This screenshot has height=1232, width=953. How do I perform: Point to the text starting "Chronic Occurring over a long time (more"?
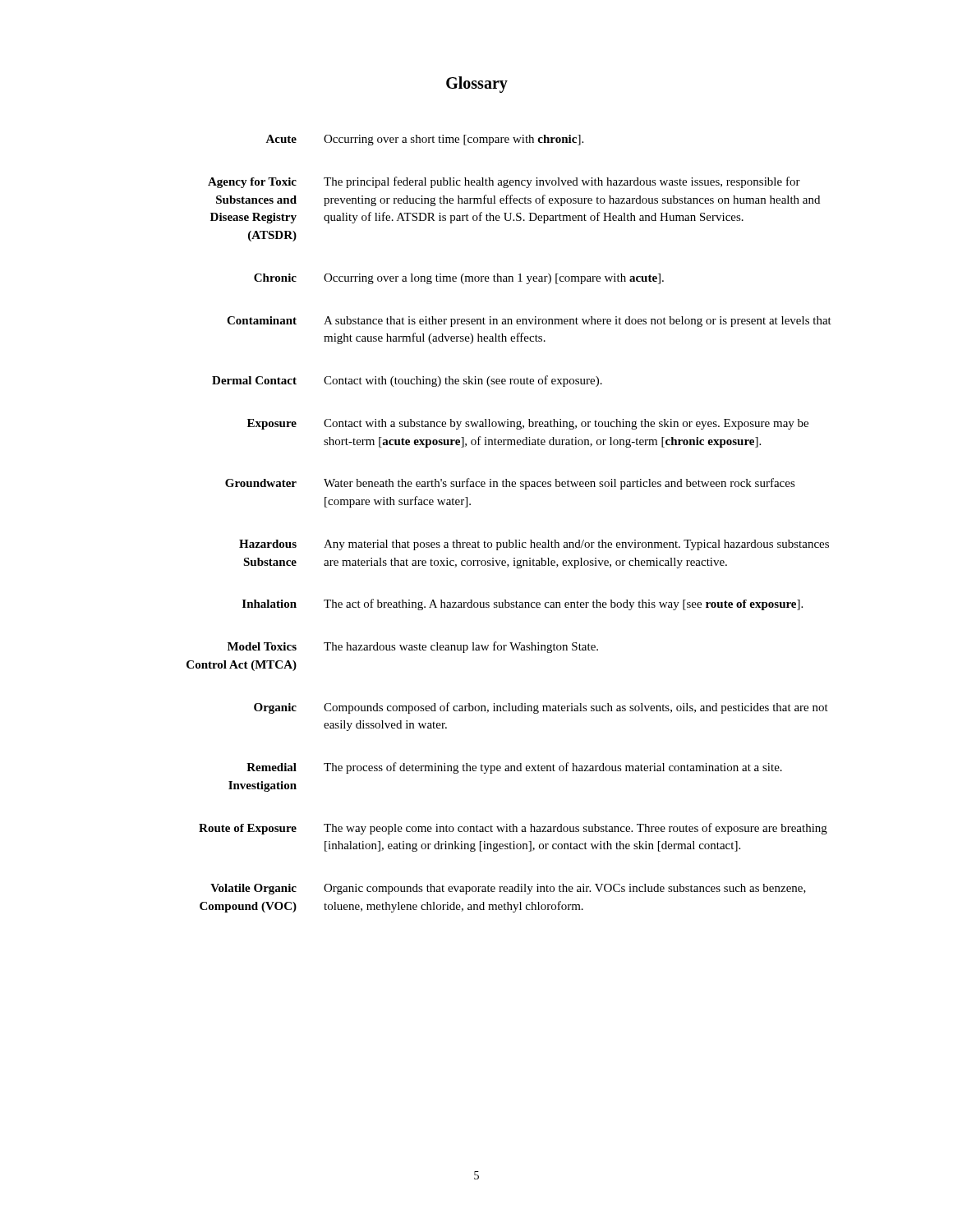476,282
